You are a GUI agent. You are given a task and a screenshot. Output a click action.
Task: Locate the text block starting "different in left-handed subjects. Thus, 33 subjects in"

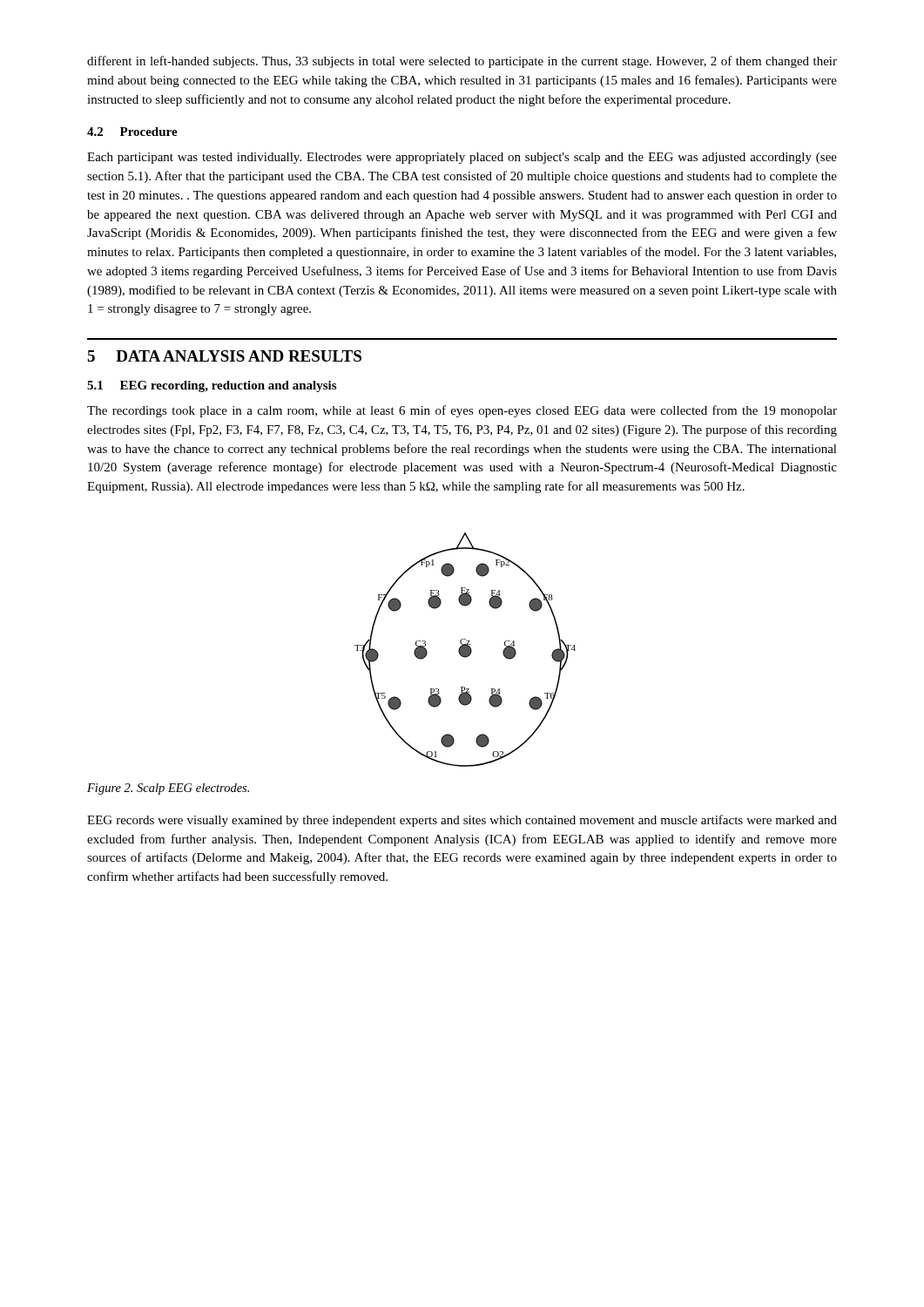click(462, 81)
